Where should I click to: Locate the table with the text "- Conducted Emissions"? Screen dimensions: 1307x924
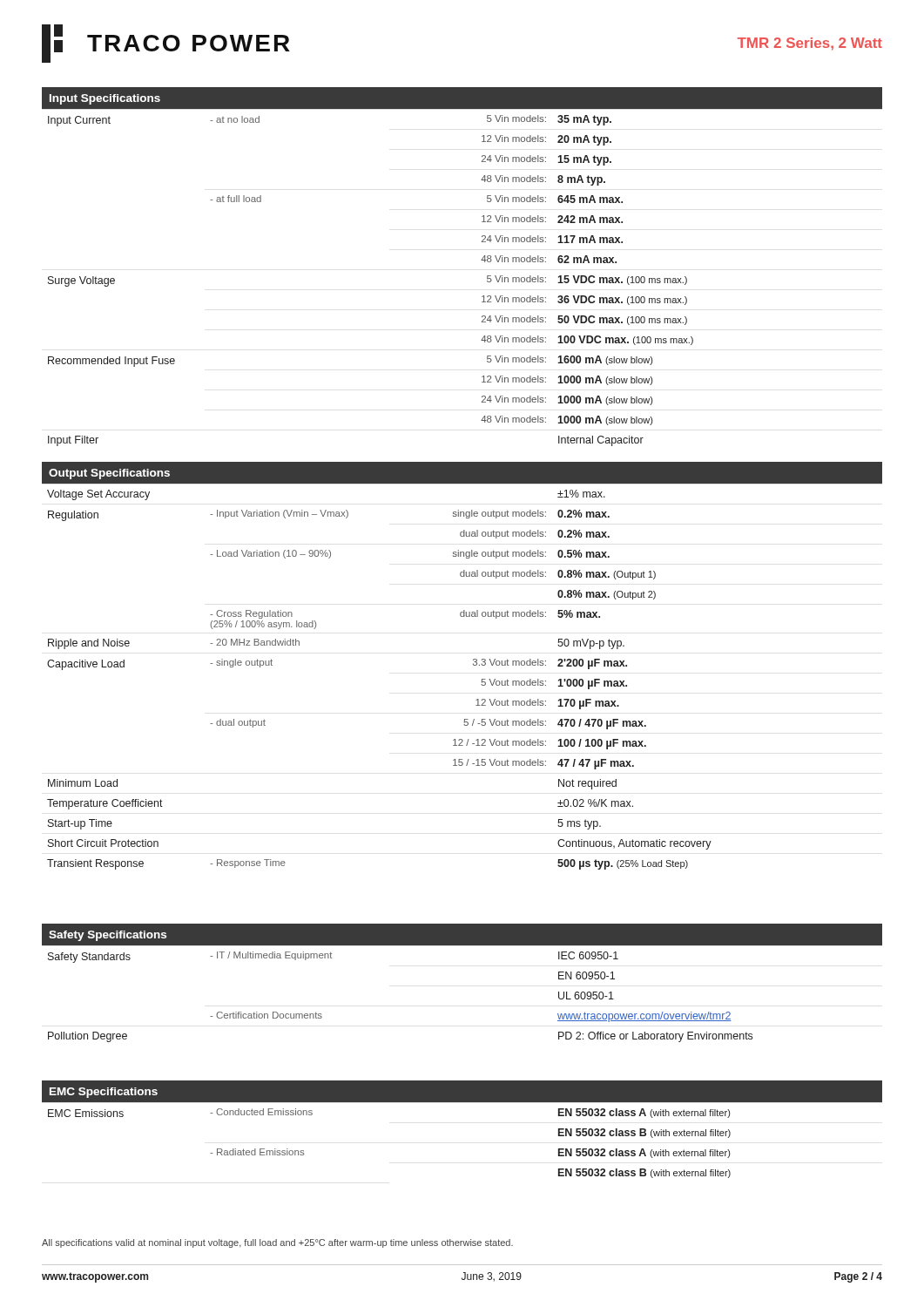[x=462, y=1132]
